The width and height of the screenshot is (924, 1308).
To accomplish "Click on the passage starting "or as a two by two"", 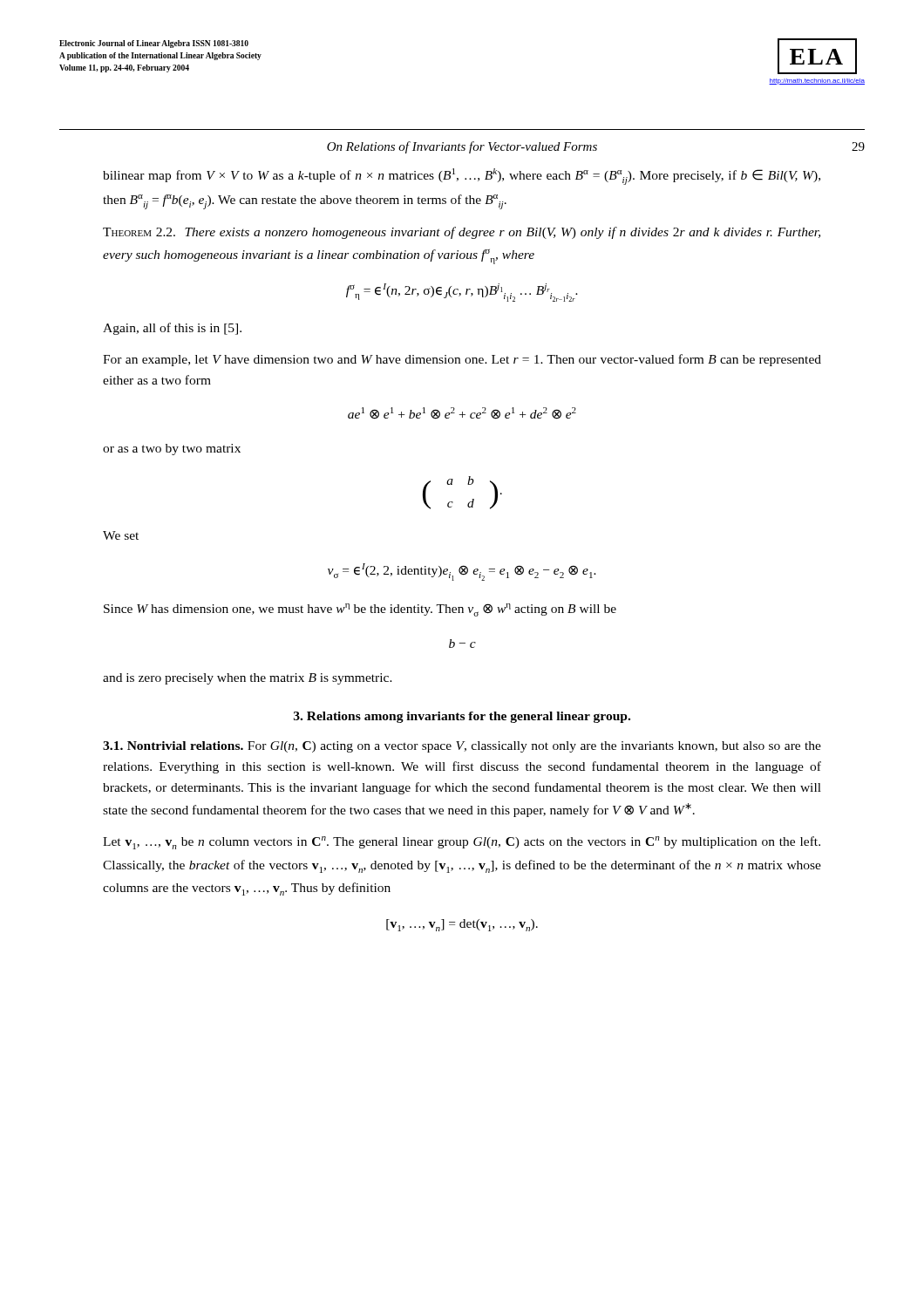I will click(172, 447).
